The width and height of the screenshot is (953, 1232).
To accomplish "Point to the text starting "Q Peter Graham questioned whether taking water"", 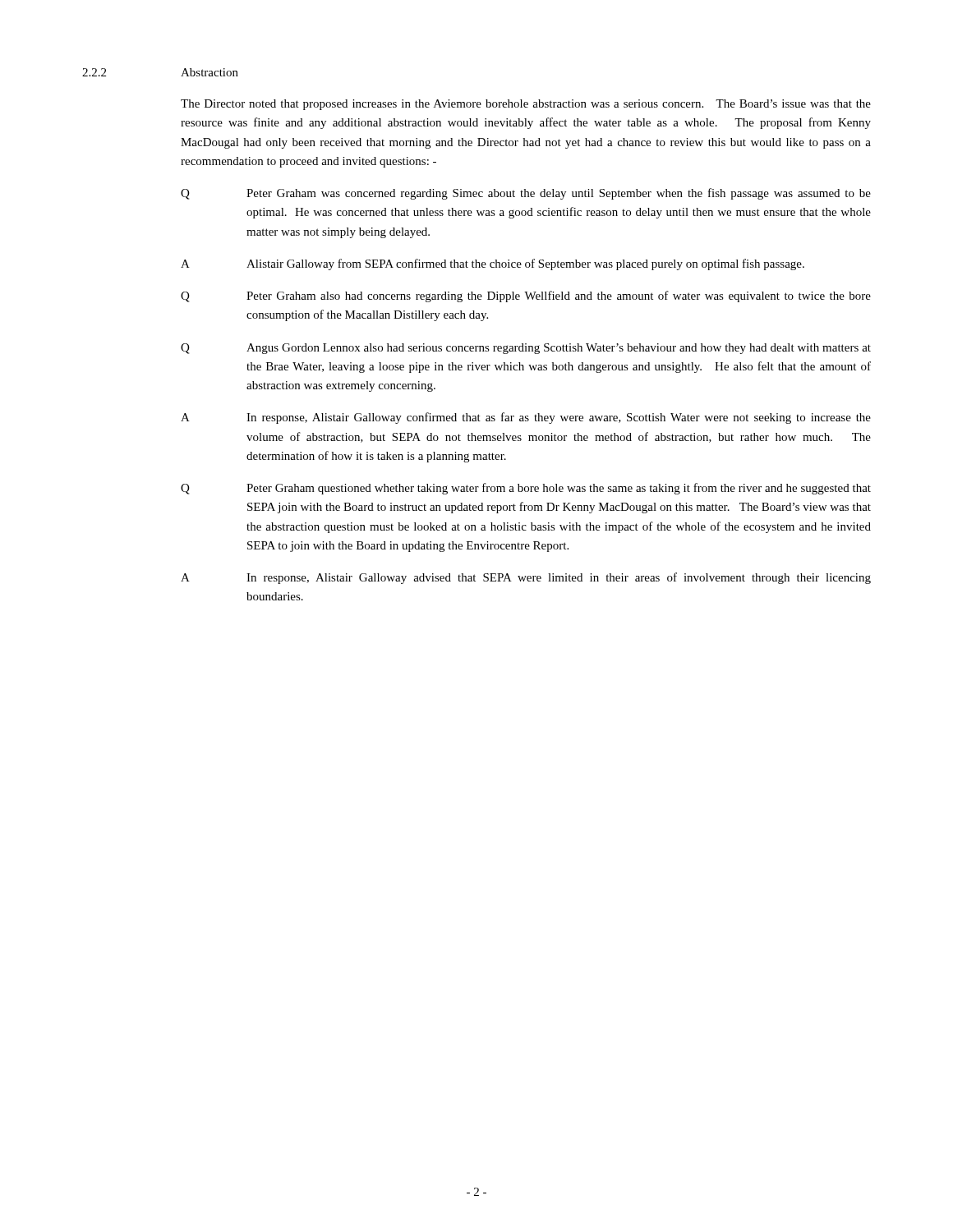I will point(526,517).
